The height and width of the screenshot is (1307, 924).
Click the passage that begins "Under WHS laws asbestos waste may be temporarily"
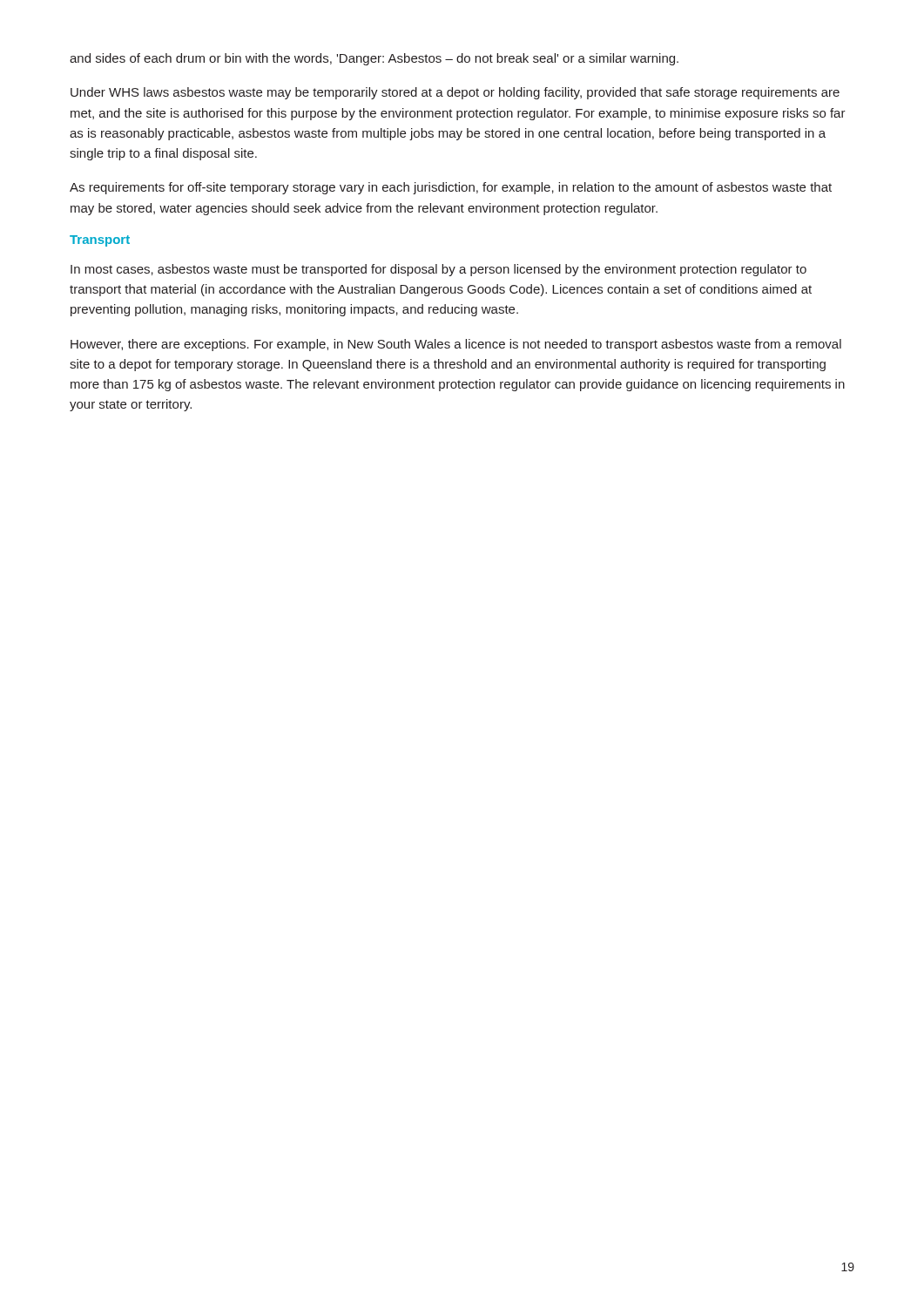[x=457, y=123]
